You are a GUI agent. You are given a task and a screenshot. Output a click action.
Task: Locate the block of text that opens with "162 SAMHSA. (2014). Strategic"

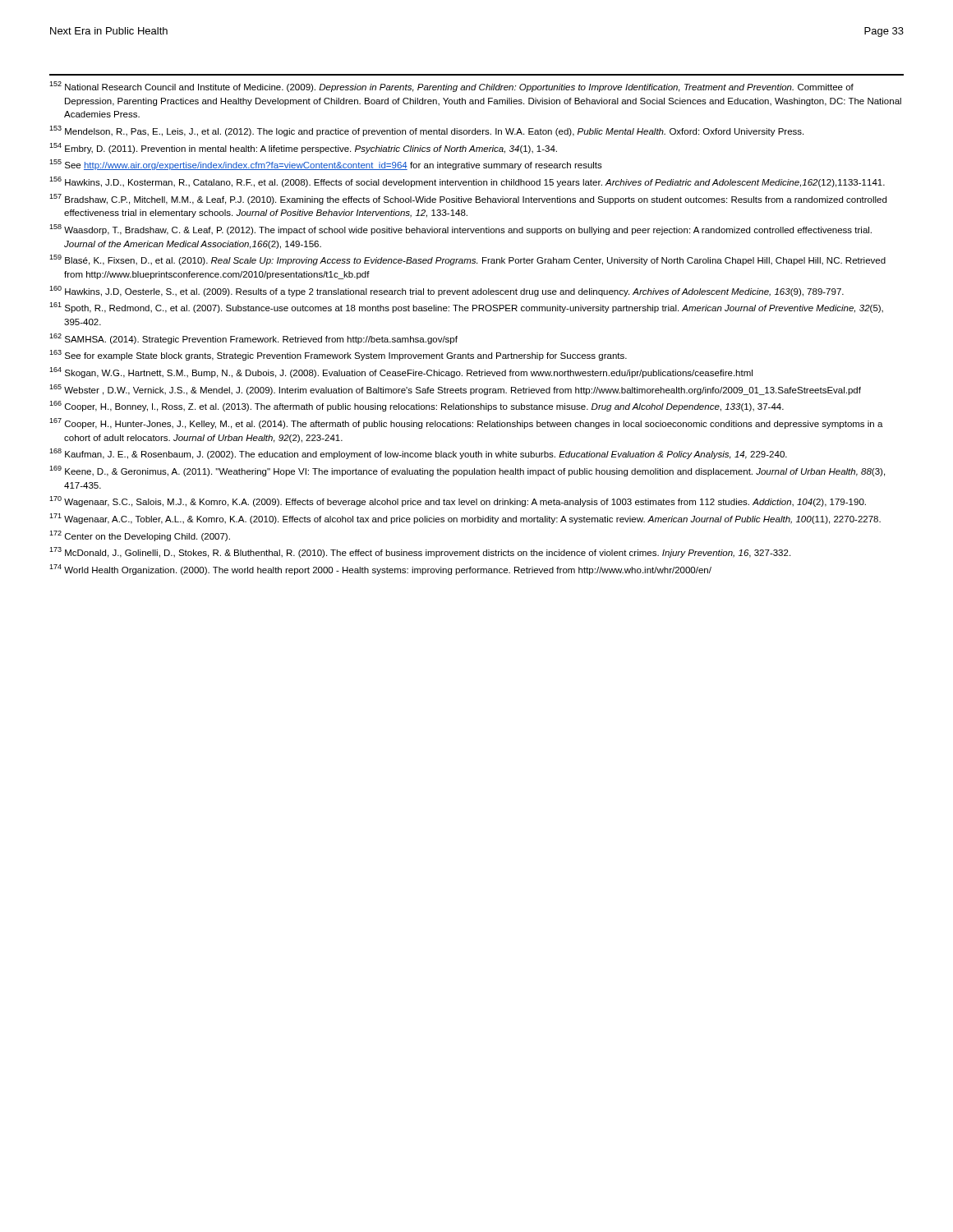pos(253,338)
